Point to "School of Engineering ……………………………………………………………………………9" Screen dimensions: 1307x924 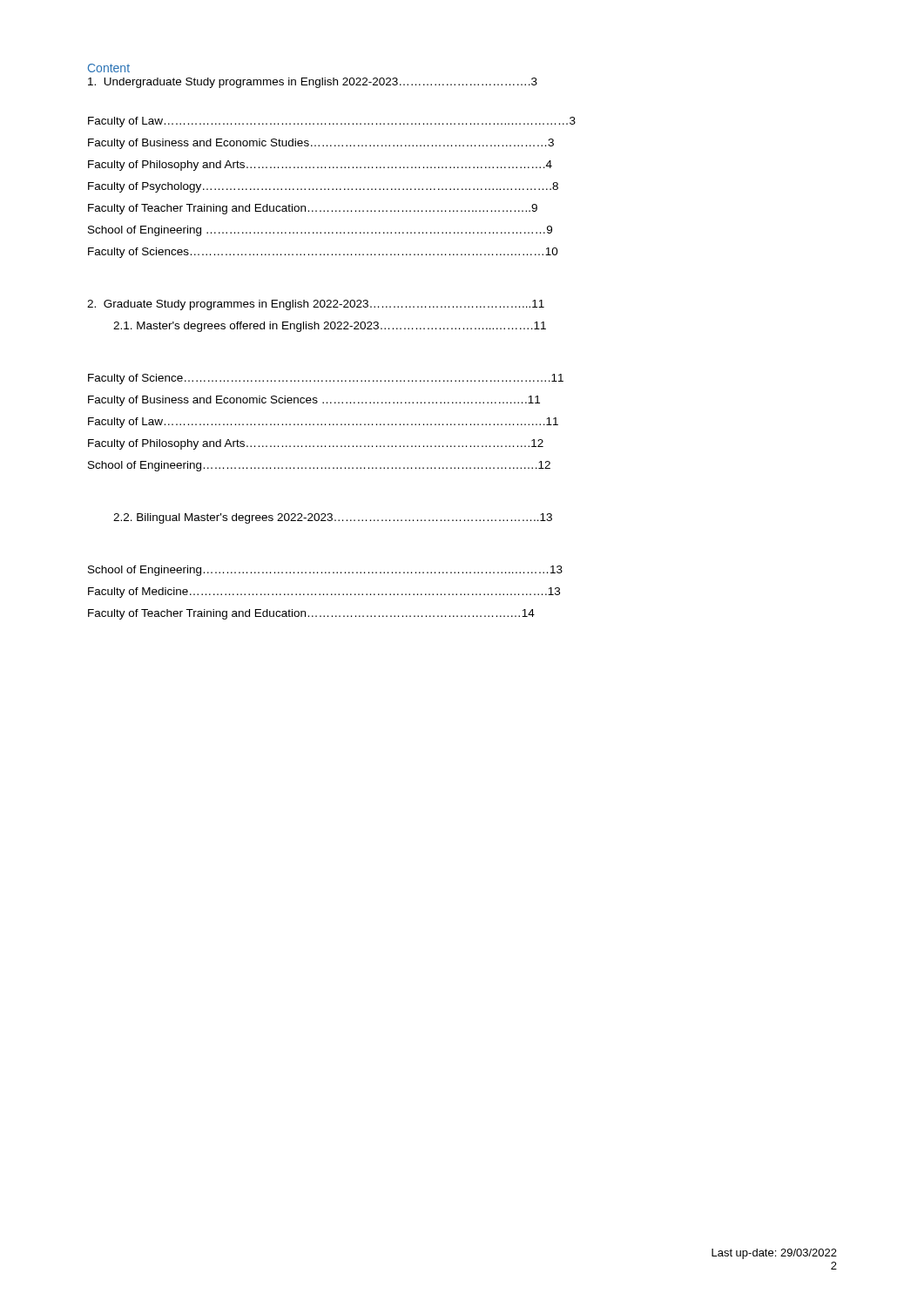[x=462, y=230]
